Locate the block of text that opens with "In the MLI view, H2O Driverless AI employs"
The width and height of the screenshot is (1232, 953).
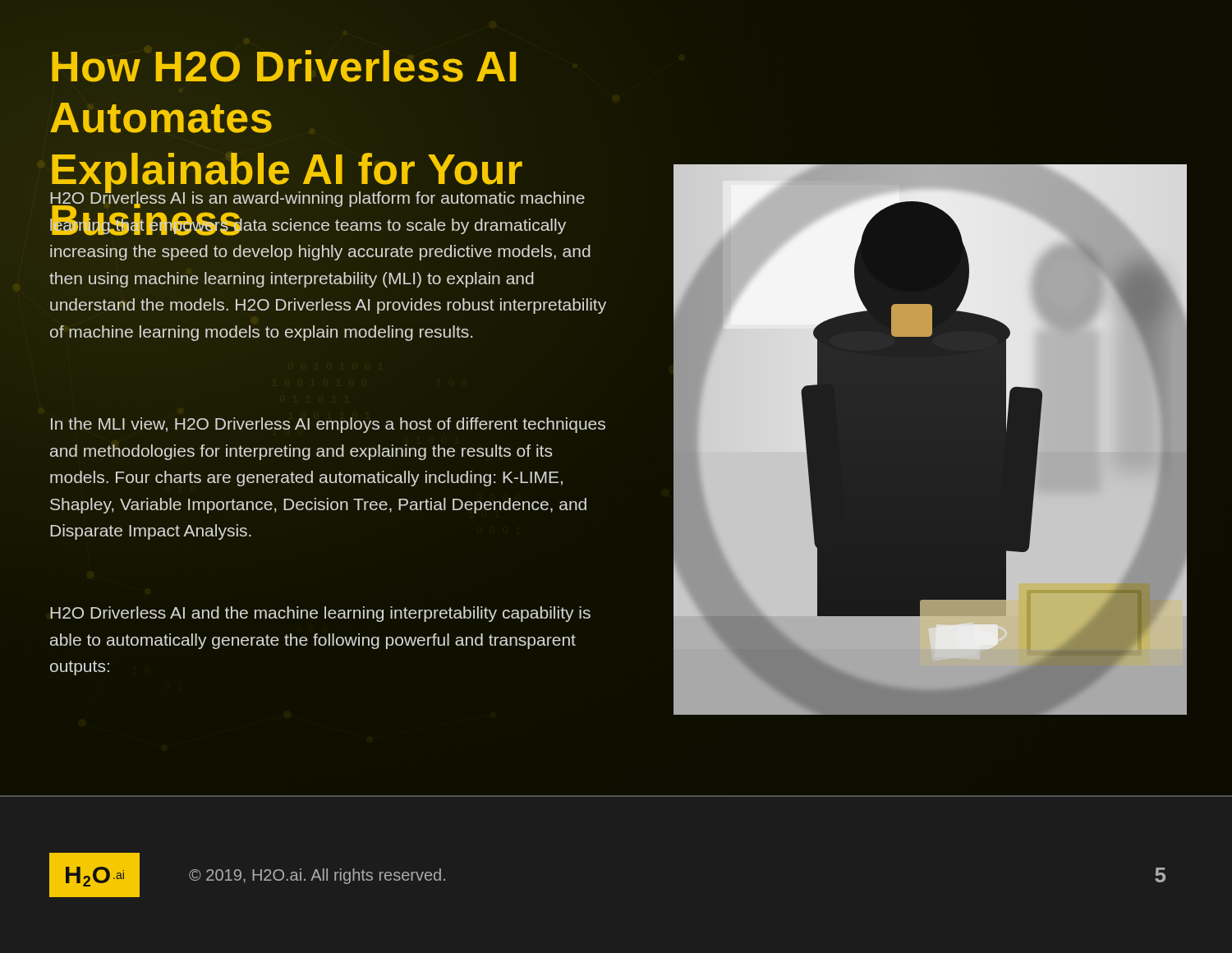(328, 477)
